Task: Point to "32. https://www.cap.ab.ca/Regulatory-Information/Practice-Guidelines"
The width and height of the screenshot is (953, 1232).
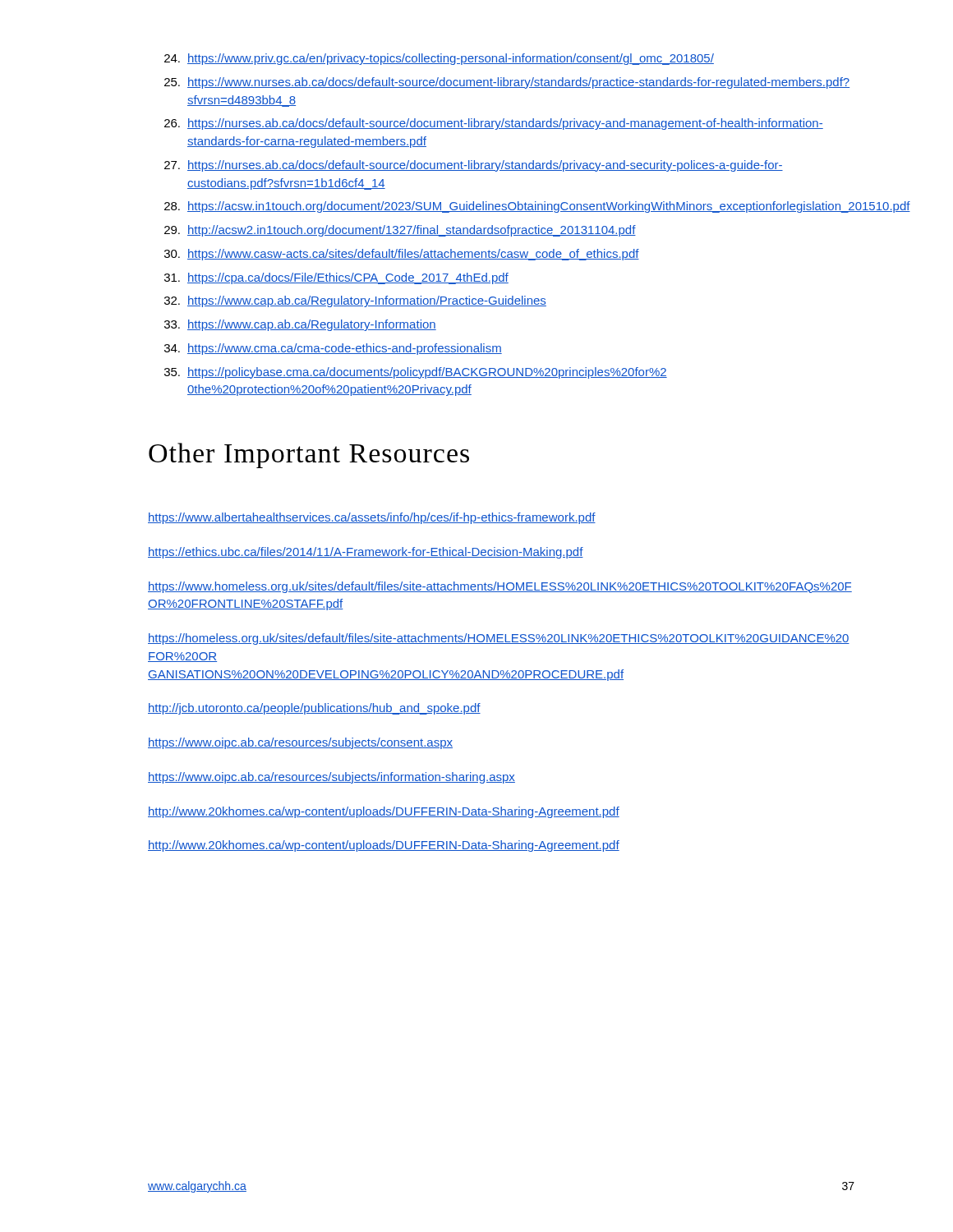Action: coord(501,301)
